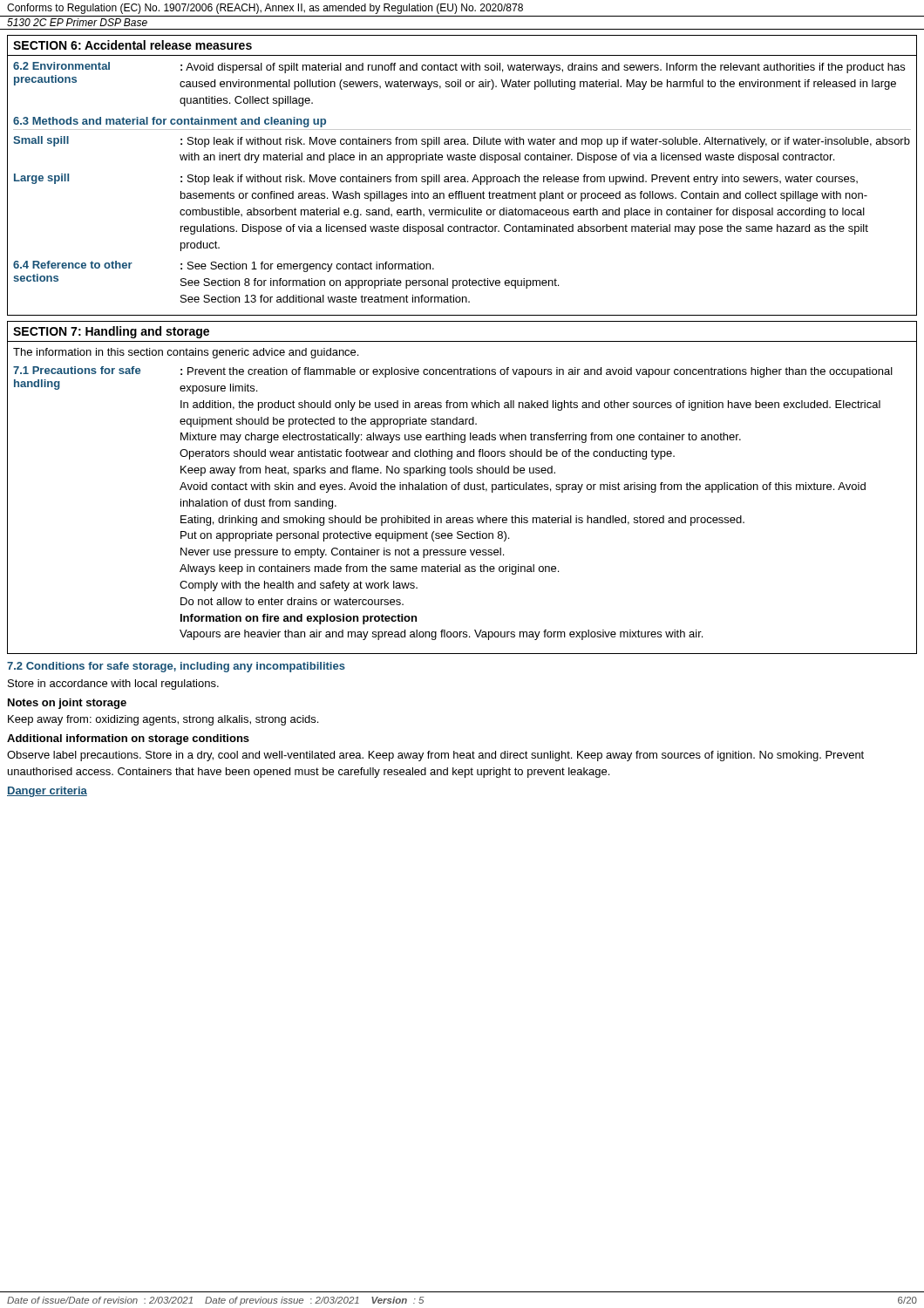Locate the block of text that opens with "Notes on joint storage Keep away"
Viewport: 924px width, 1308px height.
tap(163, 711)
